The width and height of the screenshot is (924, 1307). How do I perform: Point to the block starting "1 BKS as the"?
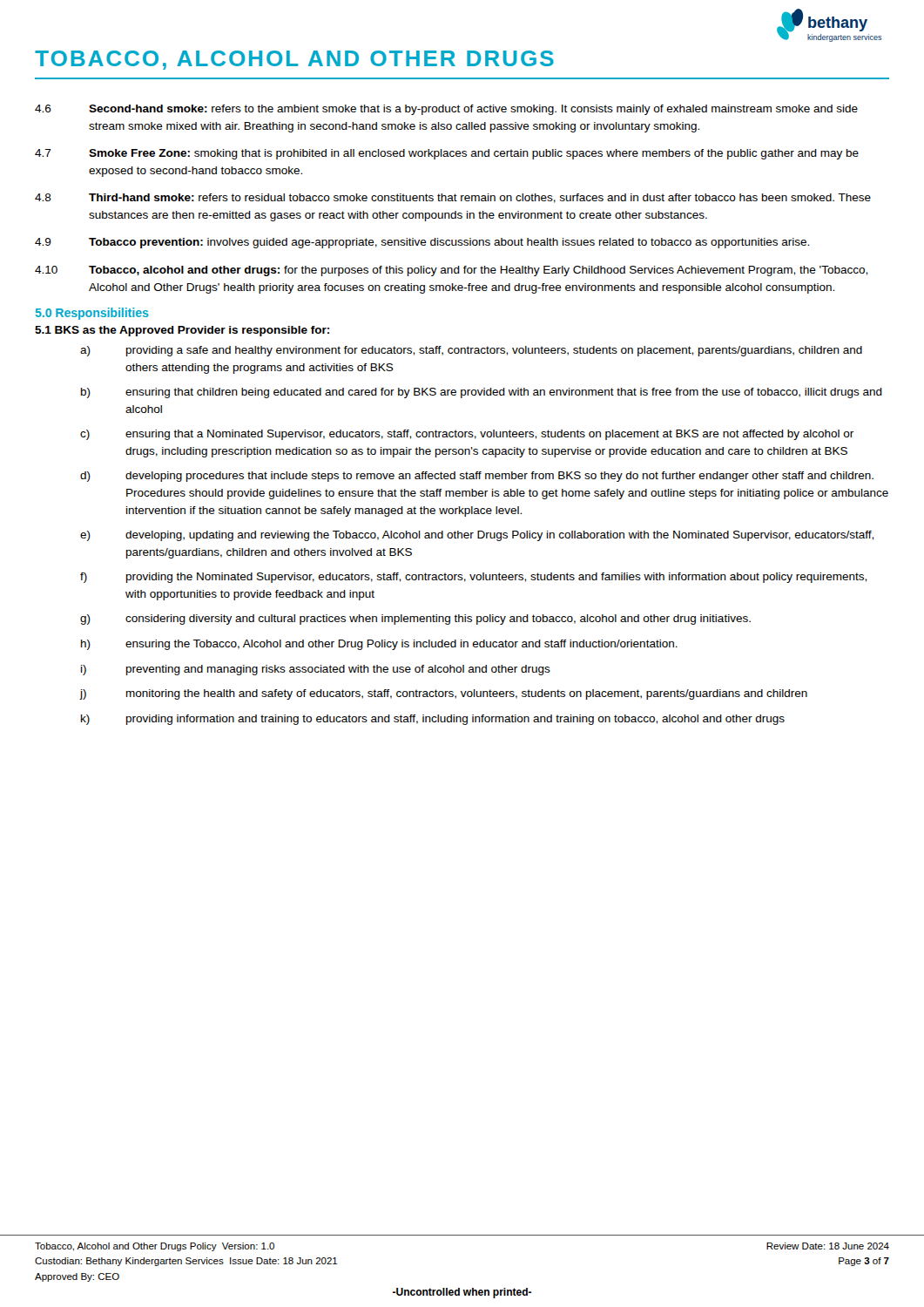pos(183,330)
